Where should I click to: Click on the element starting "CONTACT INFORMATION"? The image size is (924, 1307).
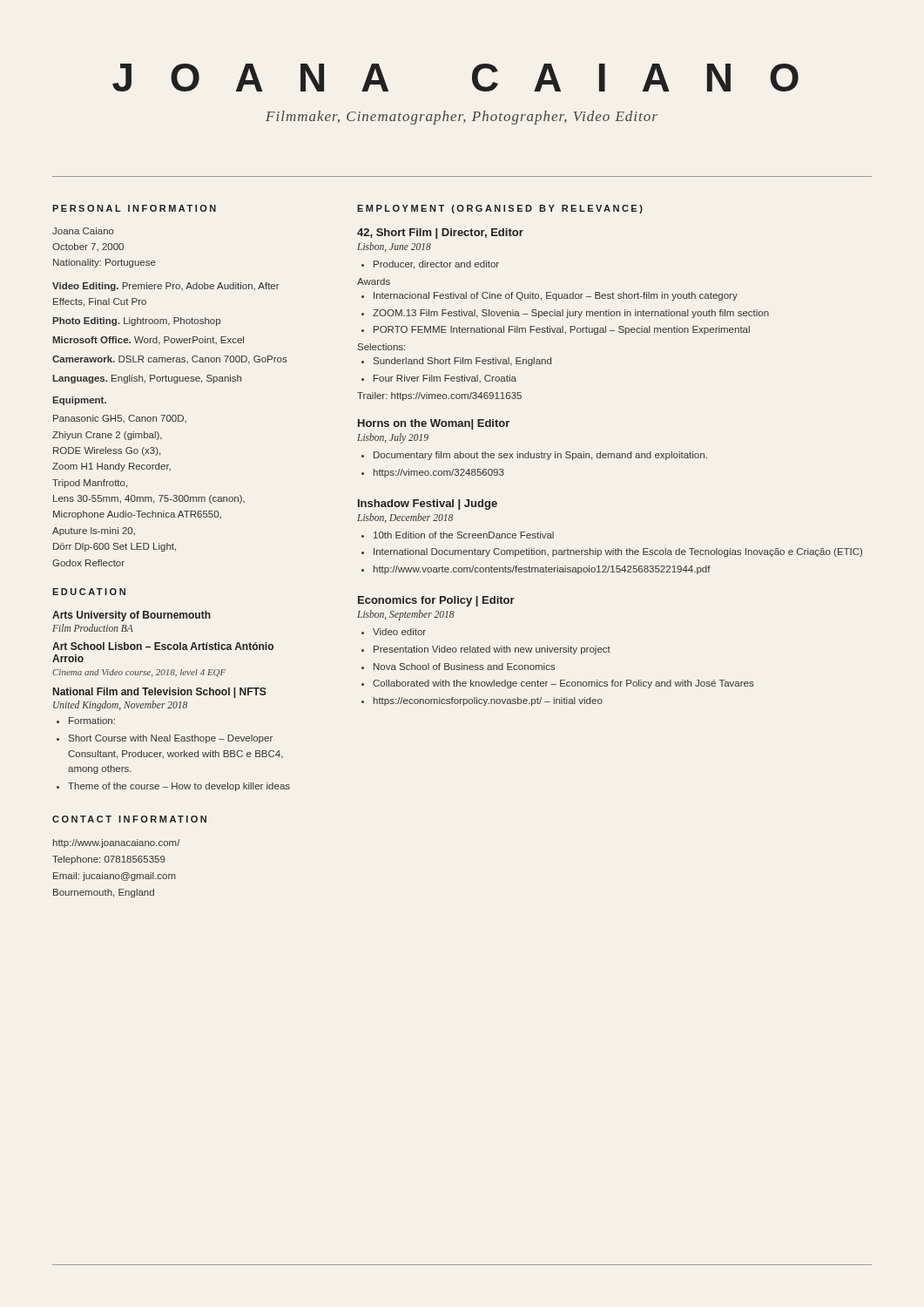coord(174,821)
